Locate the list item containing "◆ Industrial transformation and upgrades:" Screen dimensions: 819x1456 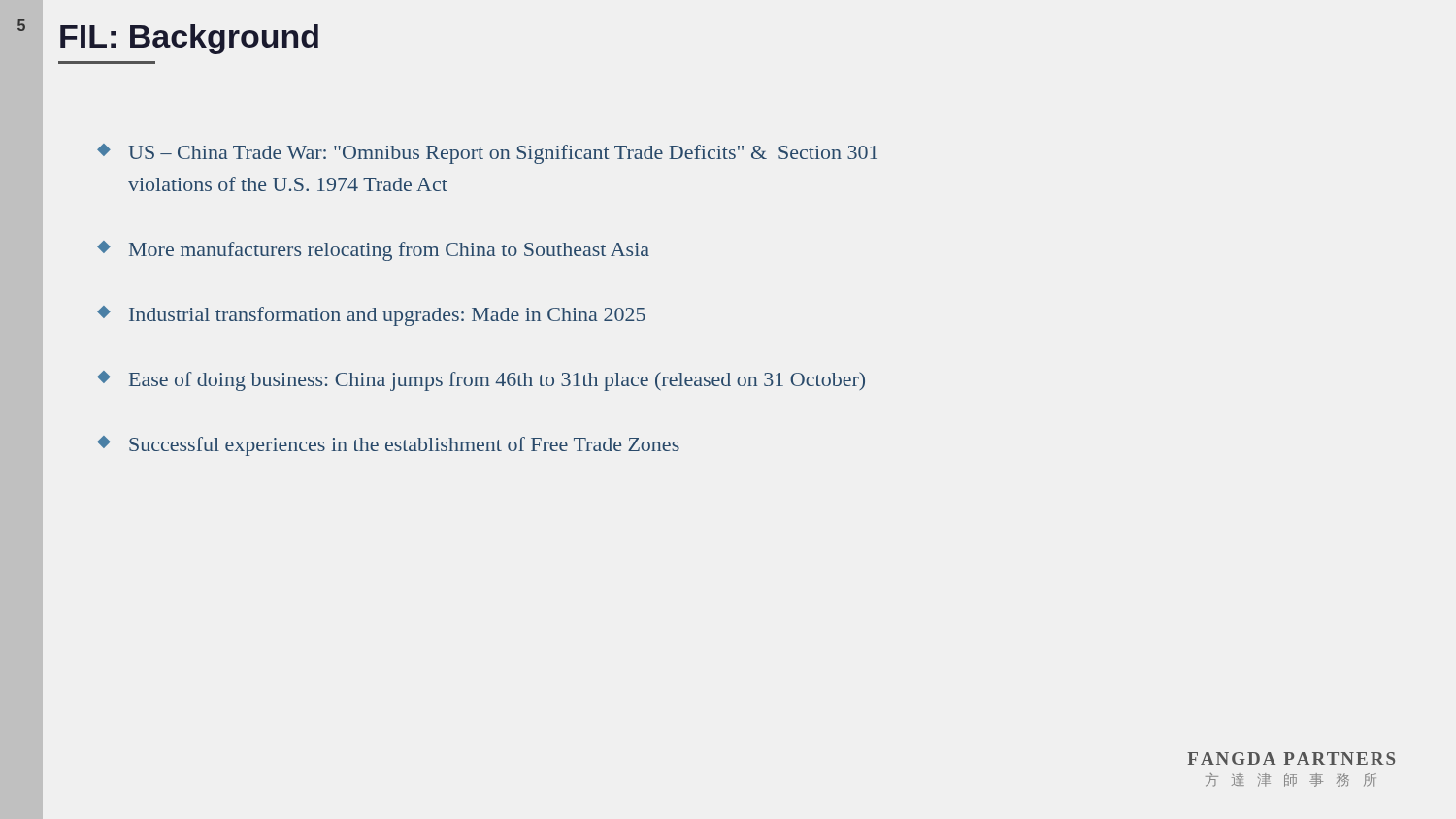coord(371,314)
